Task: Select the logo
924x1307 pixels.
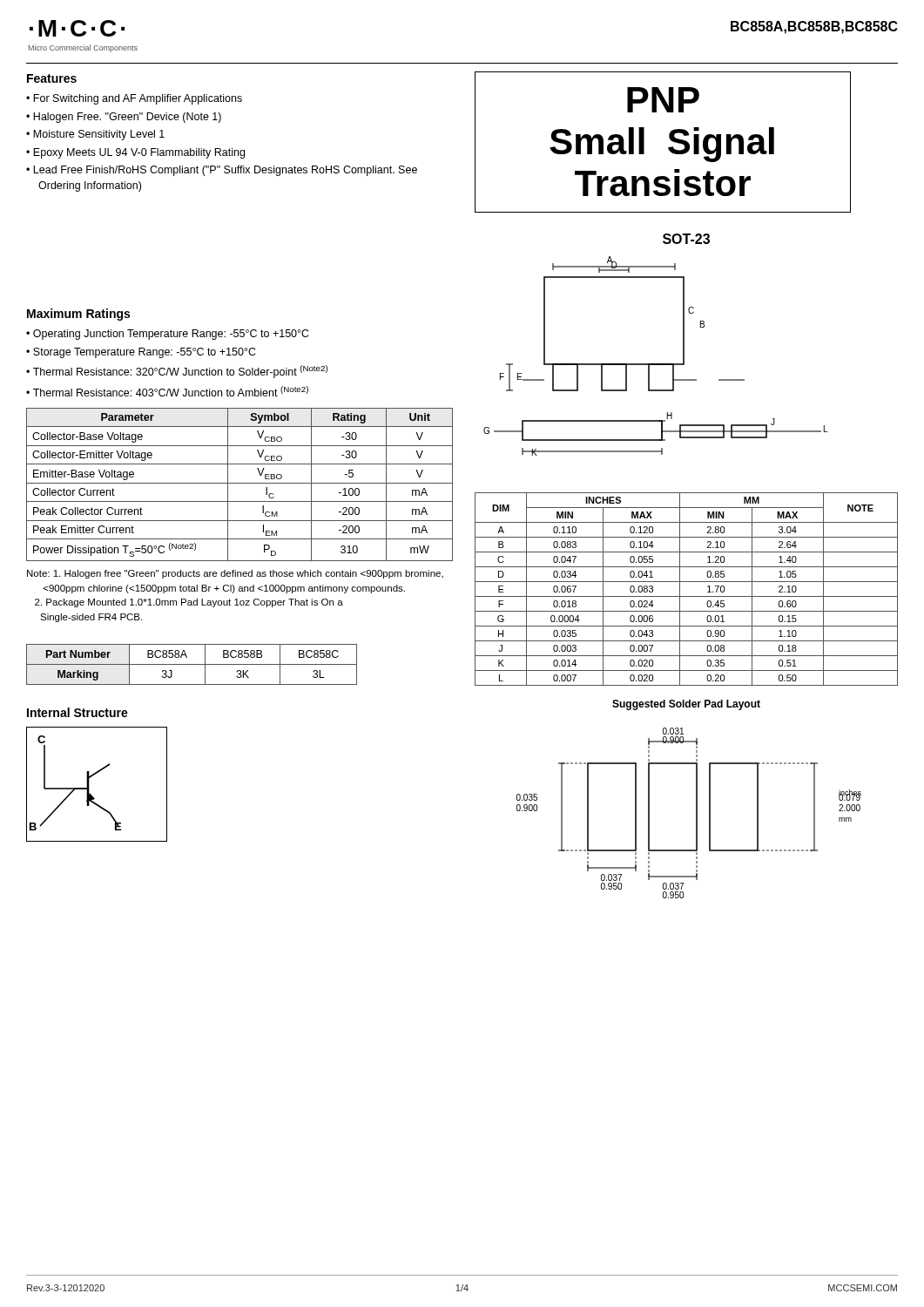Action: coord(87,35)
